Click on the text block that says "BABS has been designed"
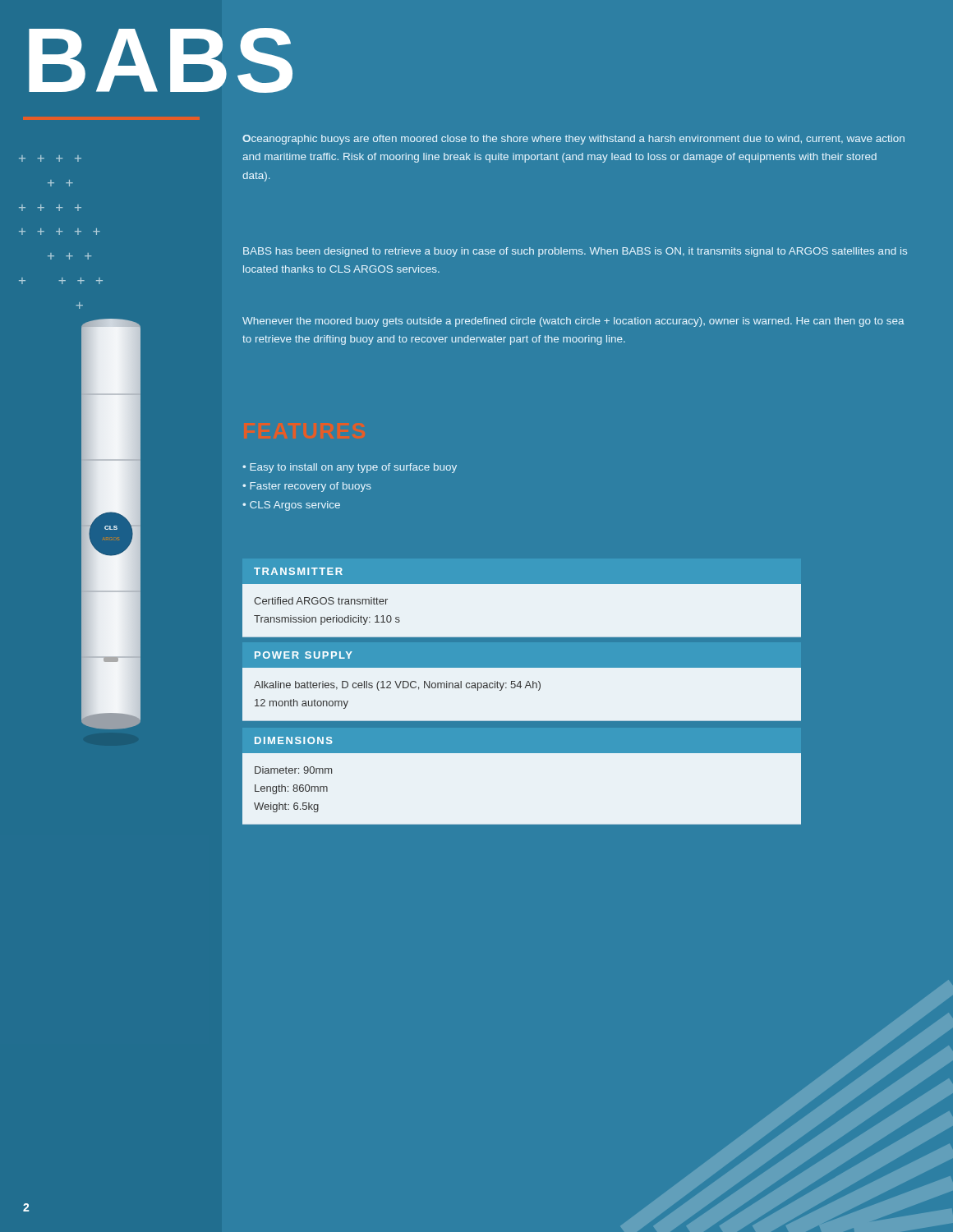 point(575,260)
